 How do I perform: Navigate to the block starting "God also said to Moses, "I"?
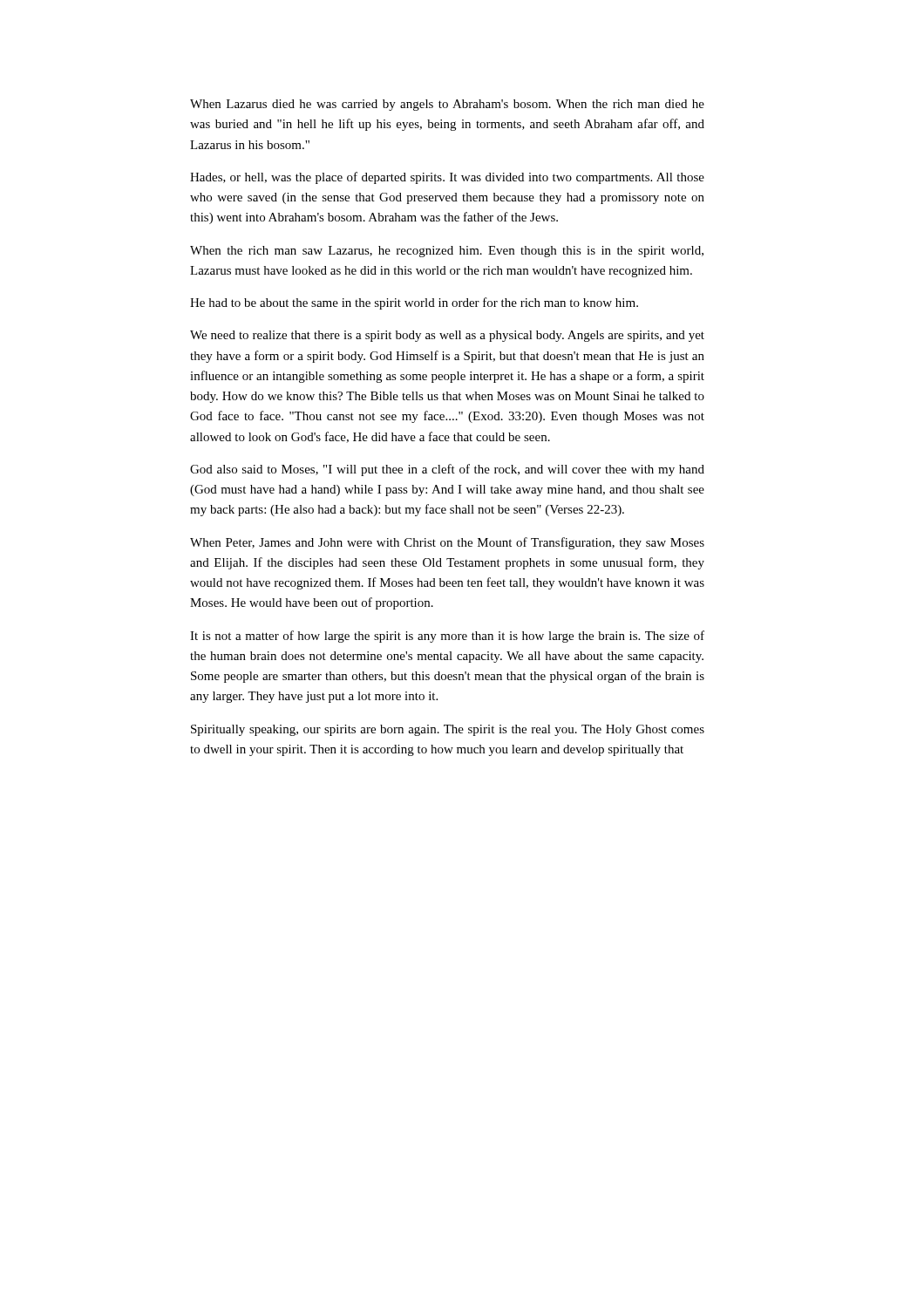click(447, 489)
